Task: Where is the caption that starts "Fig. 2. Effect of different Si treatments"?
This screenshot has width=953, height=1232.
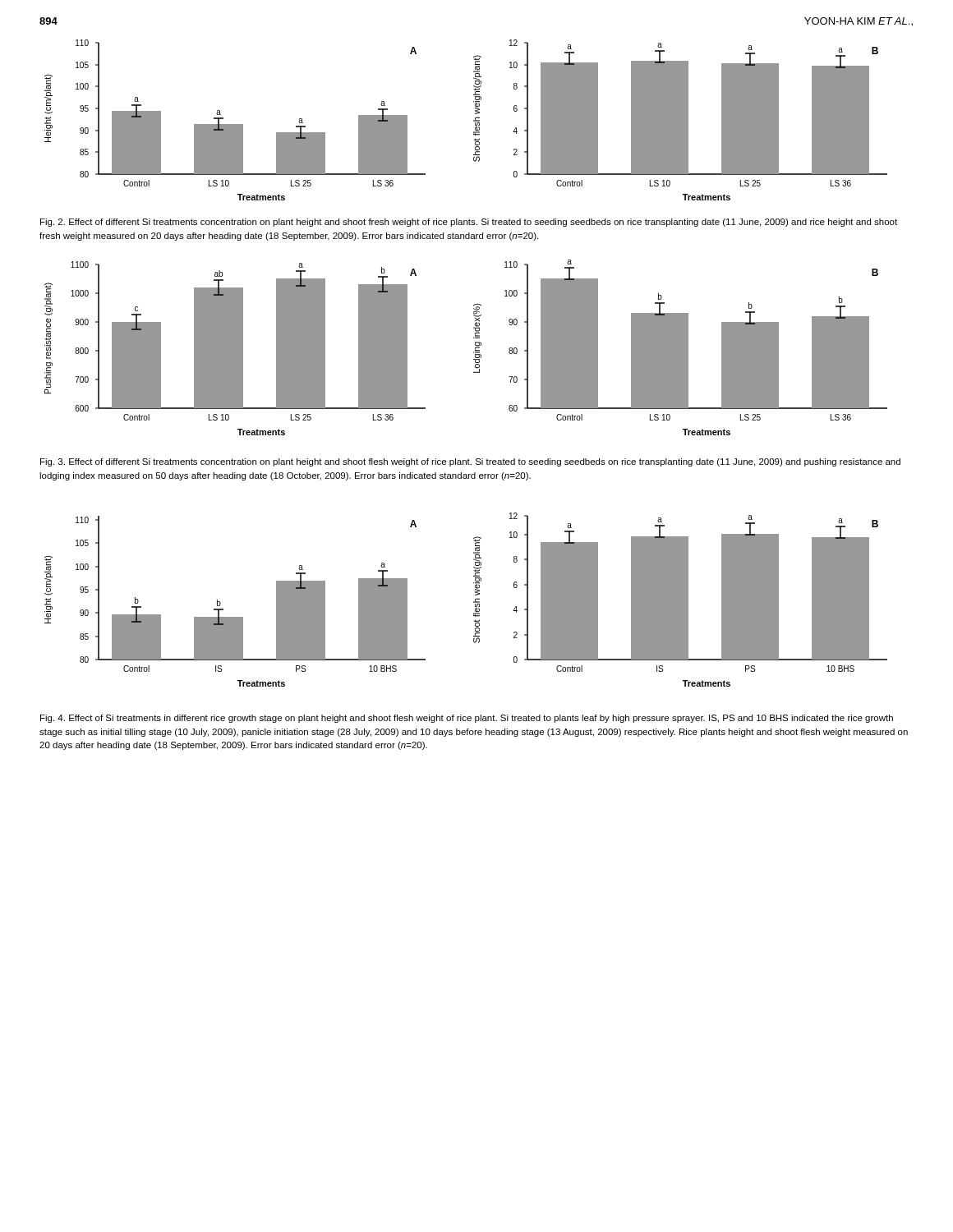Action: pos(468,229)
